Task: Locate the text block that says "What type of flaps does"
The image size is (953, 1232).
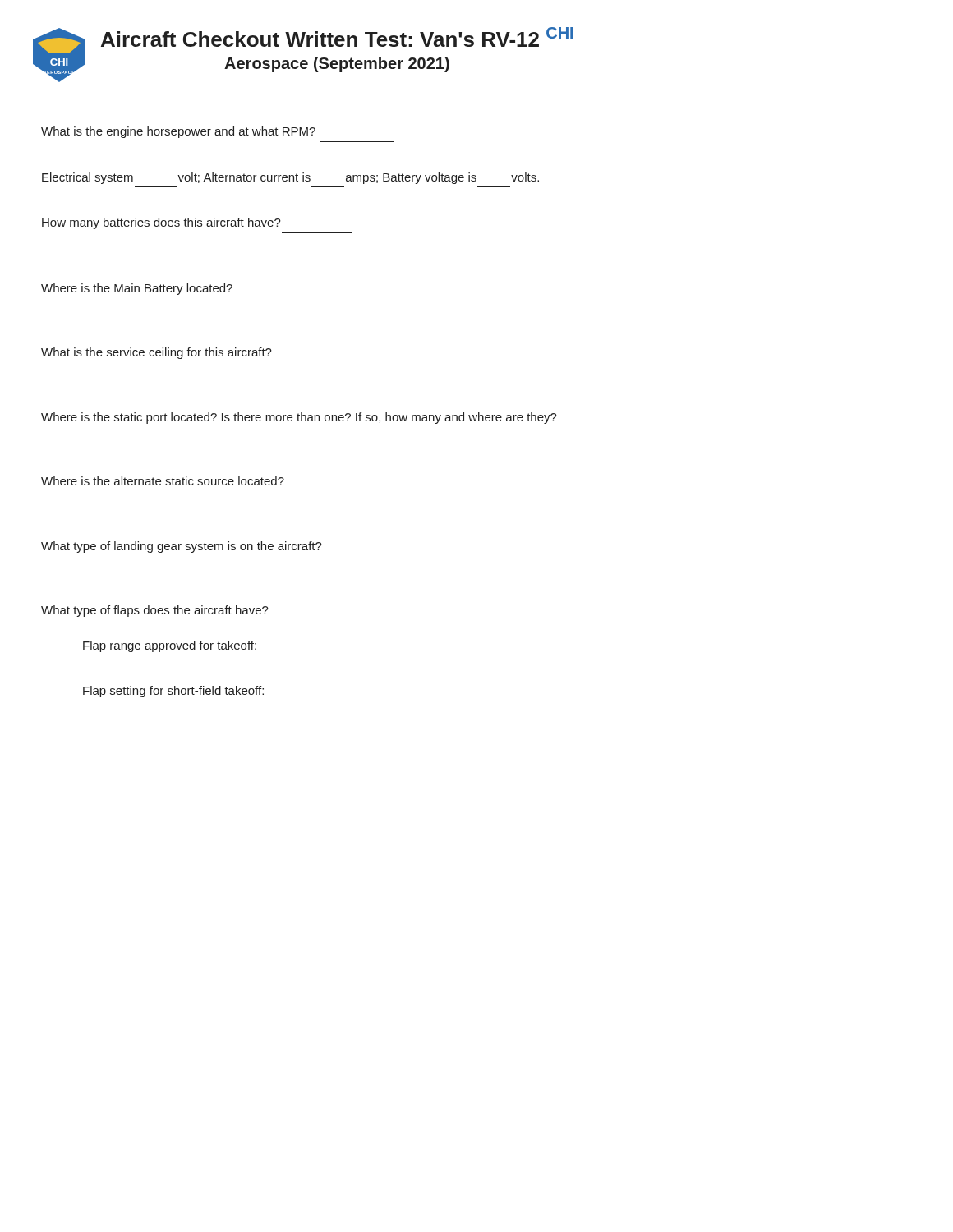Action: tap(155, 610)
